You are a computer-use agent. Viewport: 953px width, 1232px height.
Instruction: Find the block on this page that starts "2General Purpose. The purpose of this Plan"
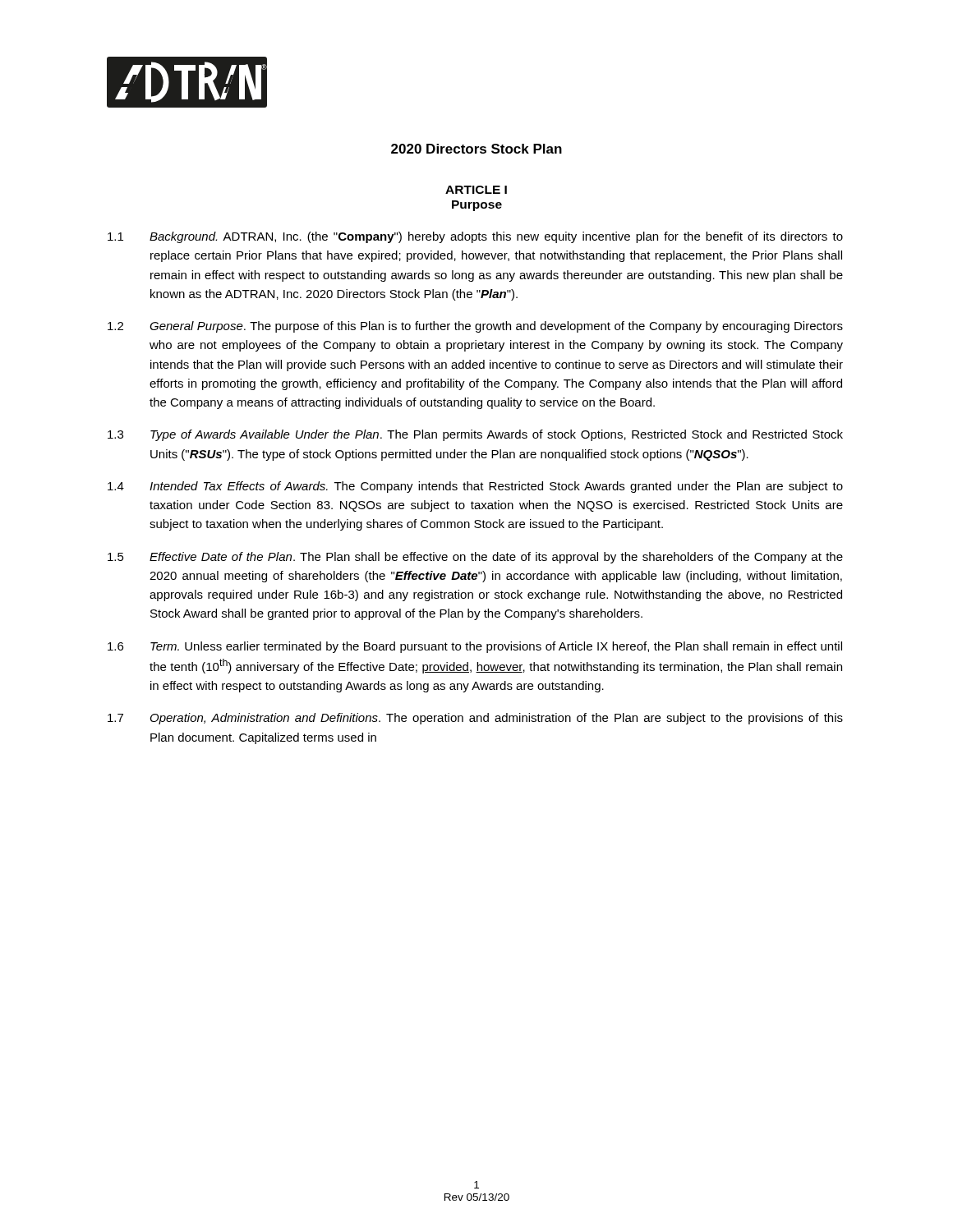pos(475,364)
